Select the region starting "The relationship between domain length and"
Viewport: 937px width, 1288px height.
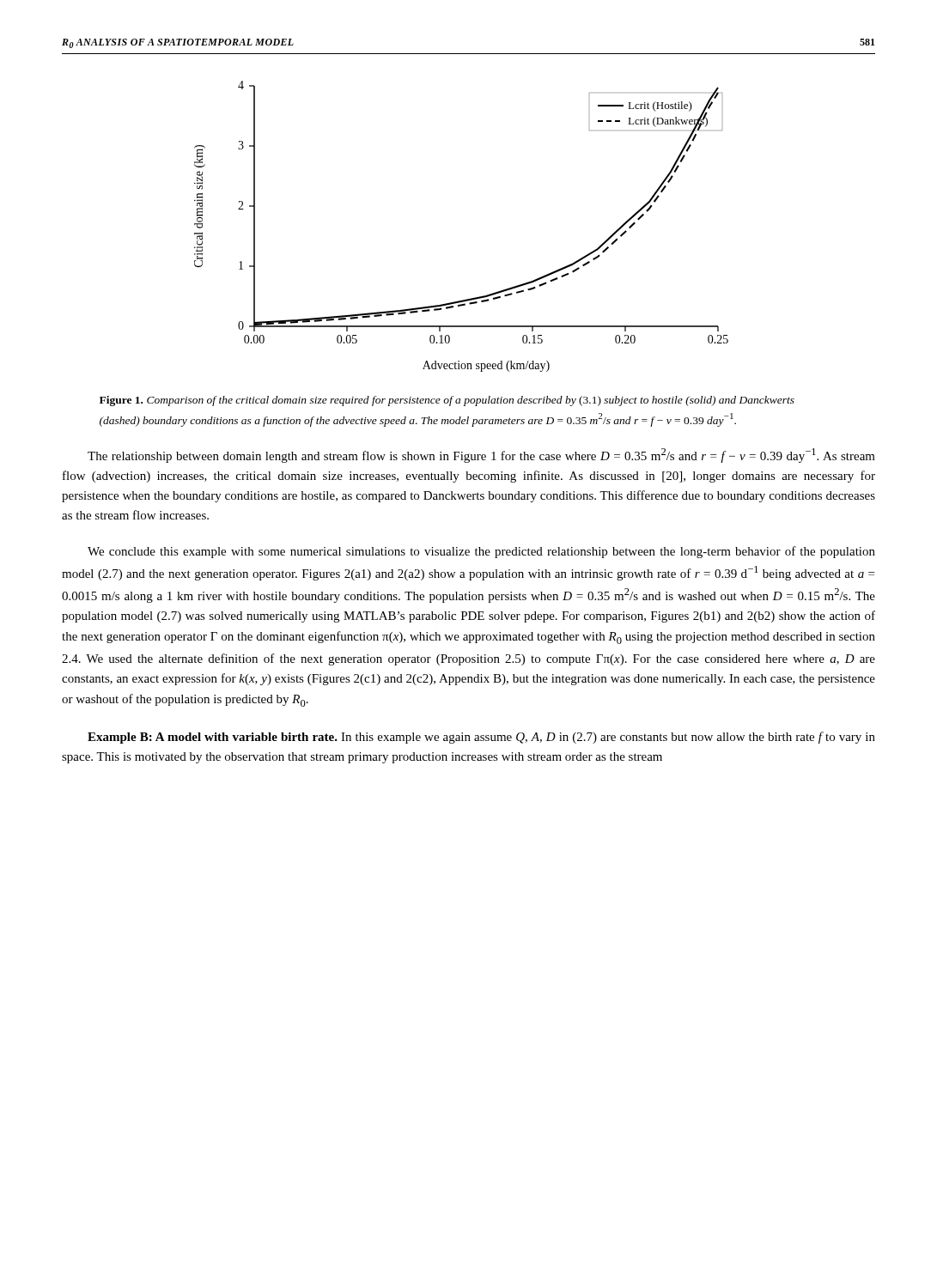pyautogui.click(x=468, y=484)
